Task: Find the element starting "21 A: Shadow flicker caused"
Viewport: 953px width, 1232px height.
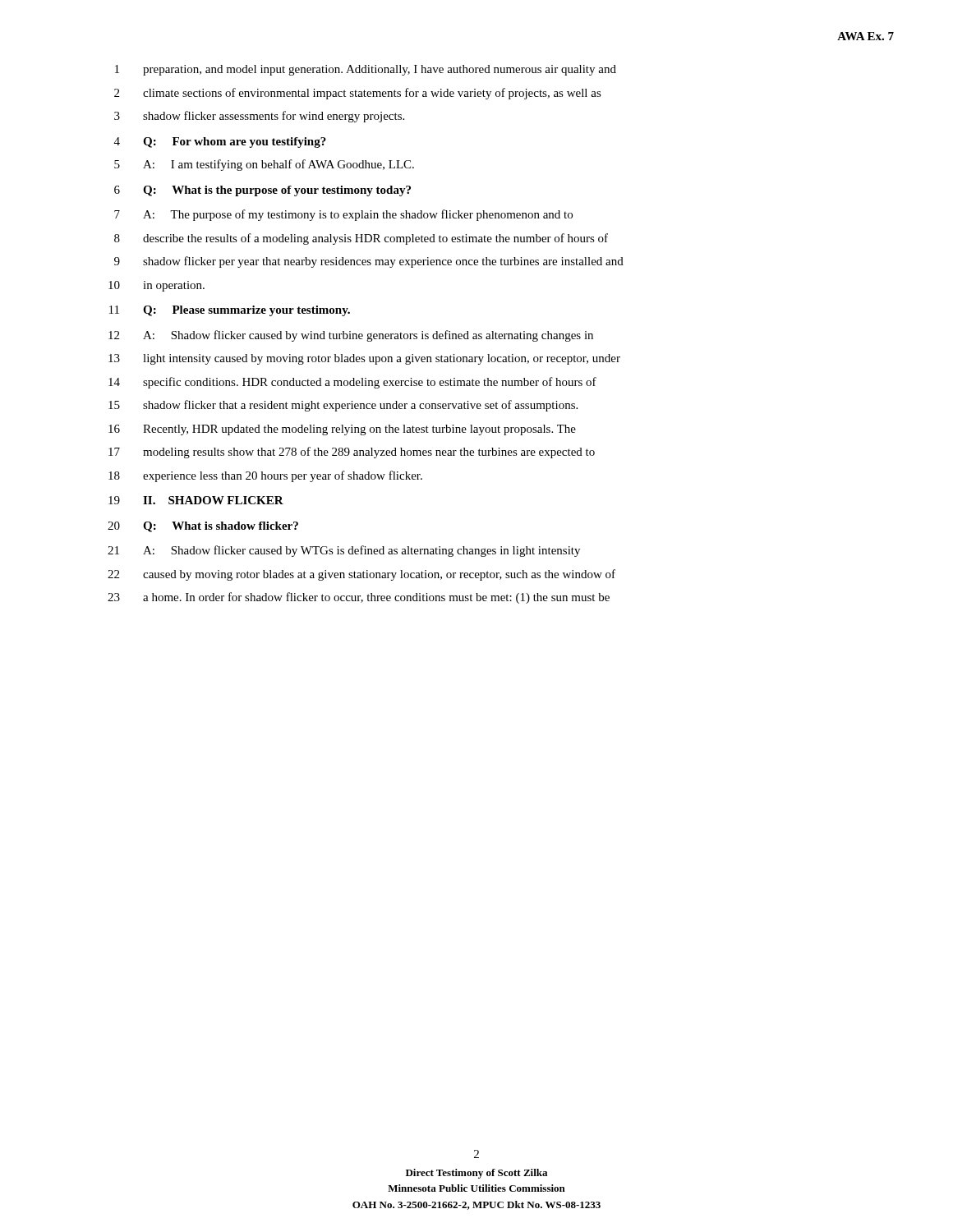Action: 491,550
